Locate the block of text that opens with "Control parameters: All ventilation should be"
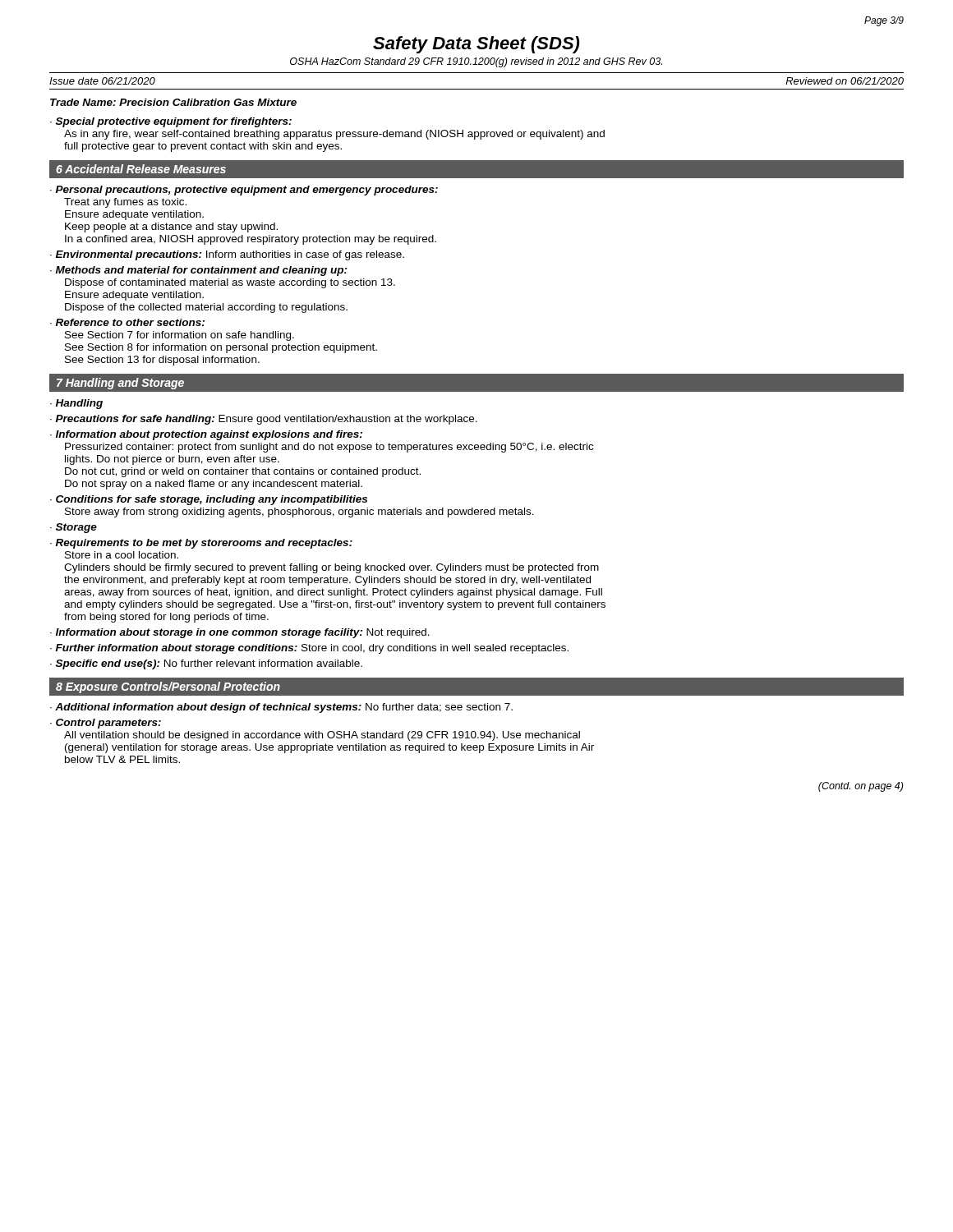Viewport: 953px width, 1232px height. pos(476,741)
